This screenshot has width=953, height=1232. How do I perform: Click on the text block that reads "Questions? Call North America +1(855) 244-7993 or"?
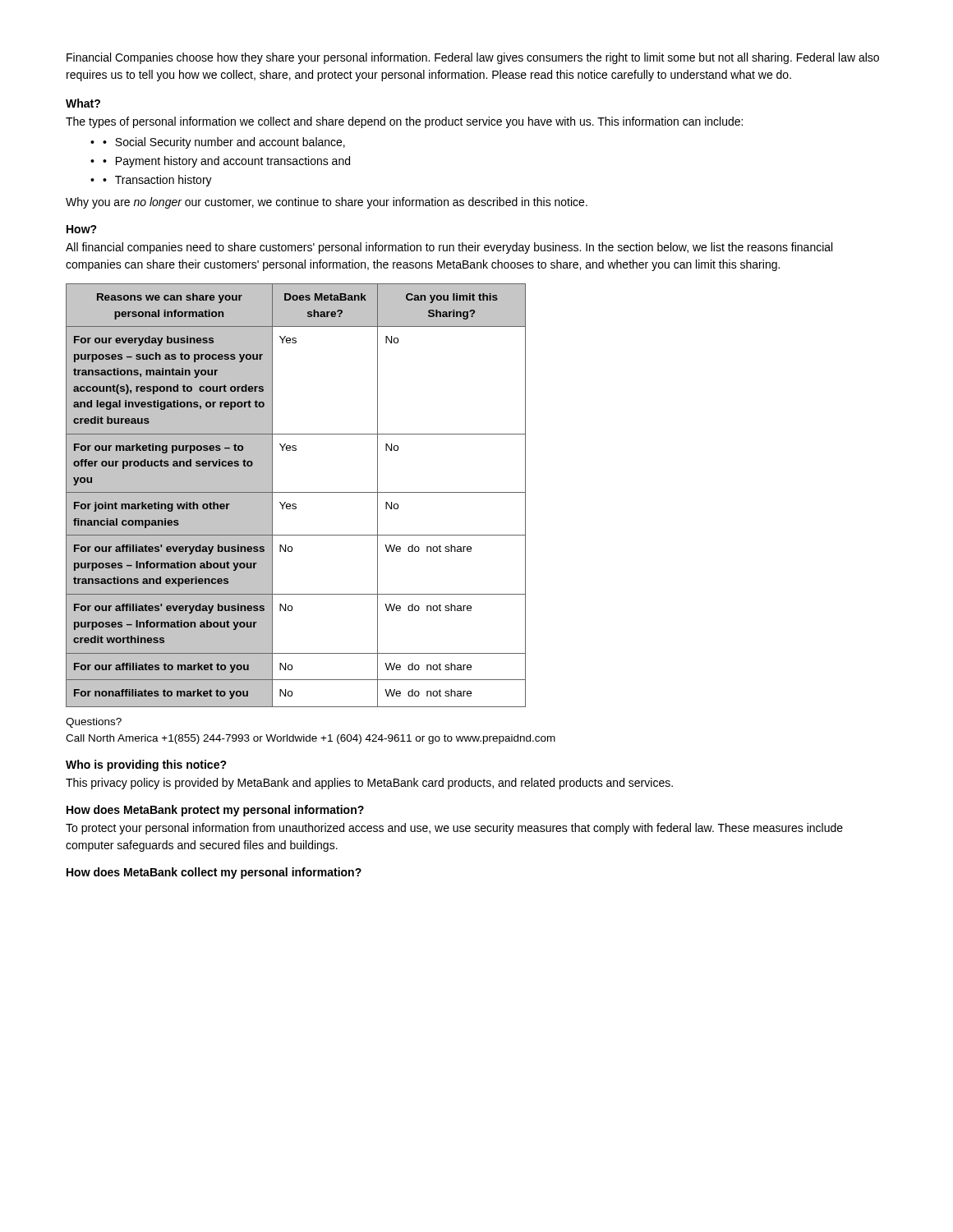[x=311, y=730]
